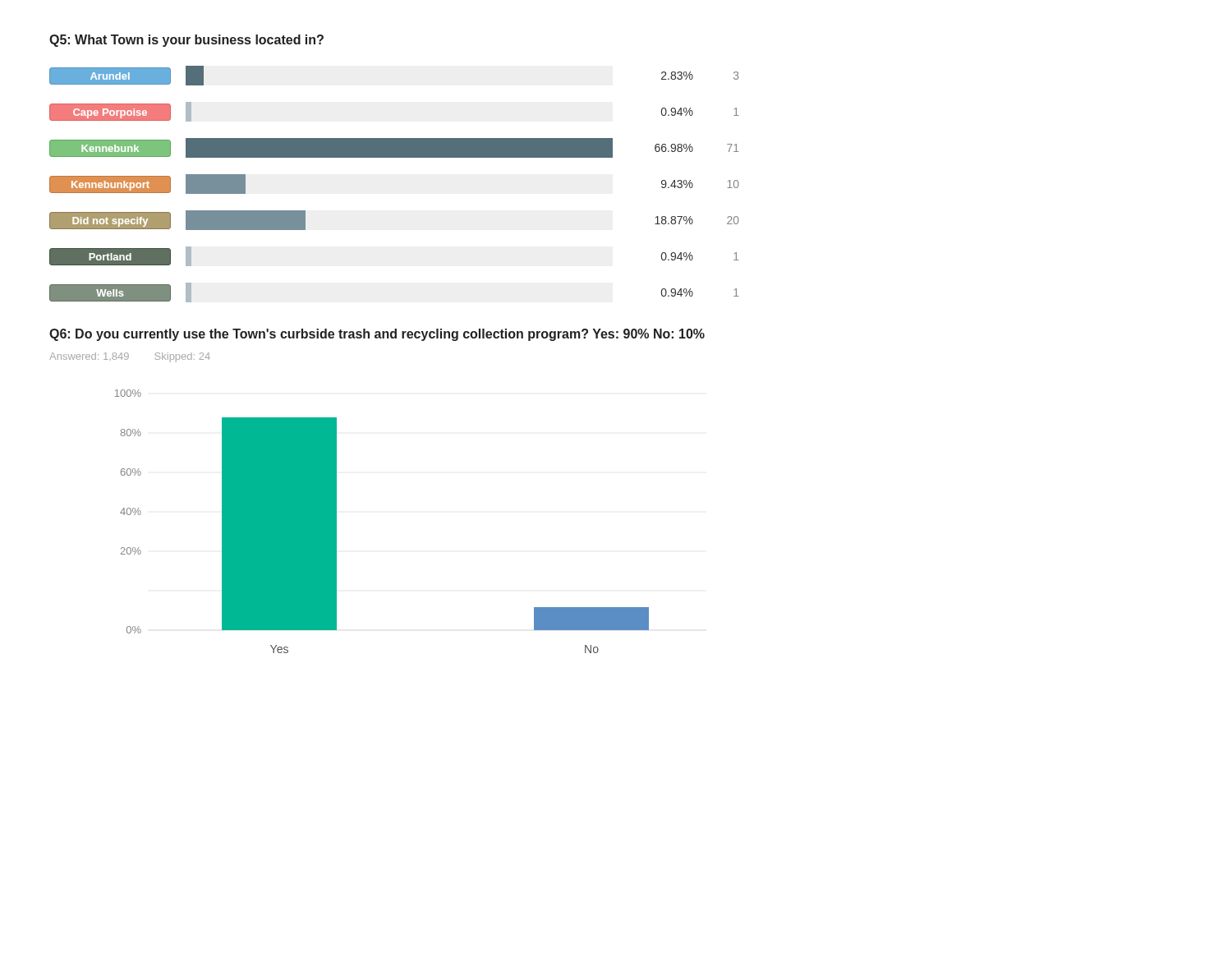Find "Answered: 1,849Skipped: 24" on this page

(130, 356)
